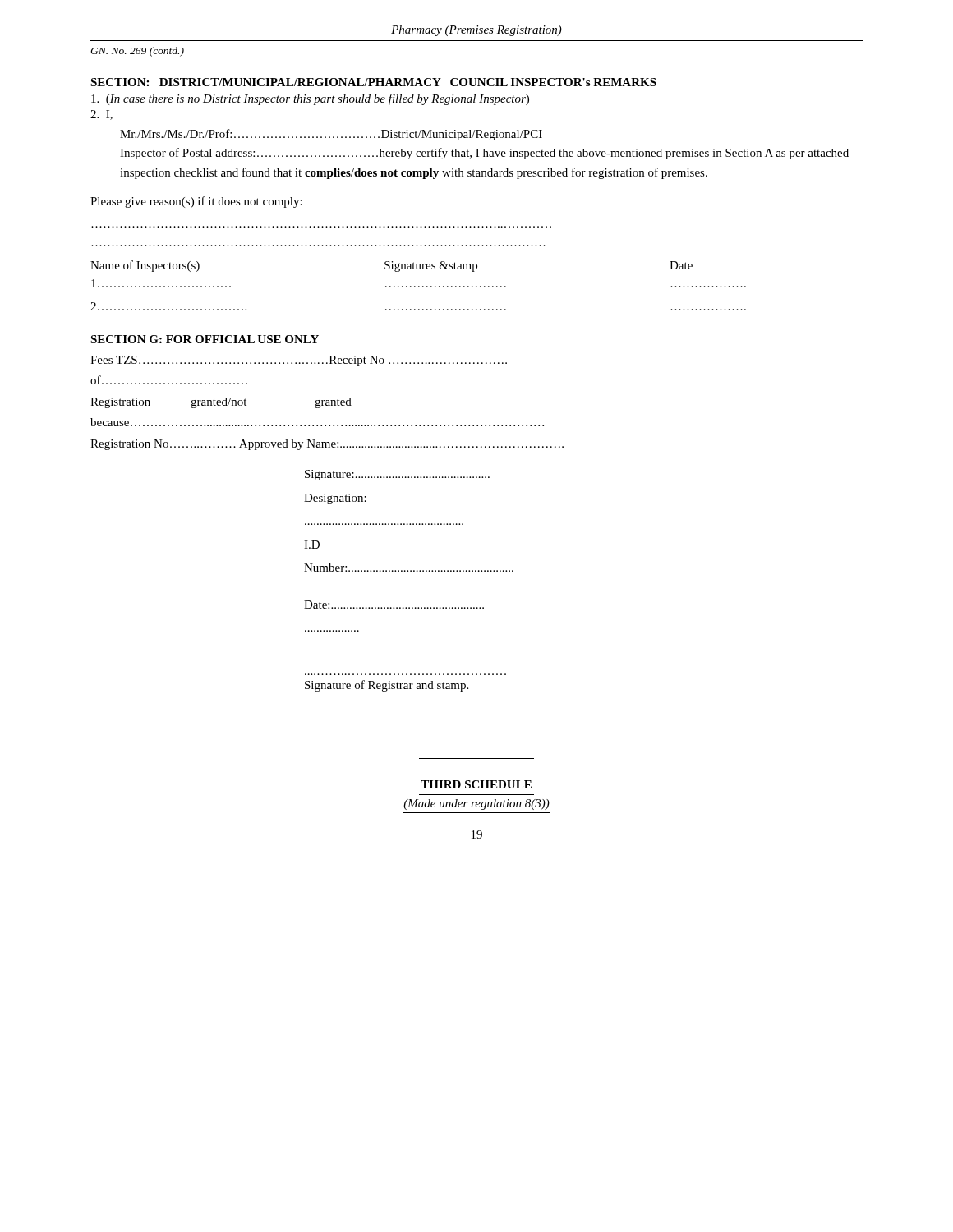The image size is (953, 1232).
Task: Point to "THIRD SCHEDULE"
Action: (476, 776)
